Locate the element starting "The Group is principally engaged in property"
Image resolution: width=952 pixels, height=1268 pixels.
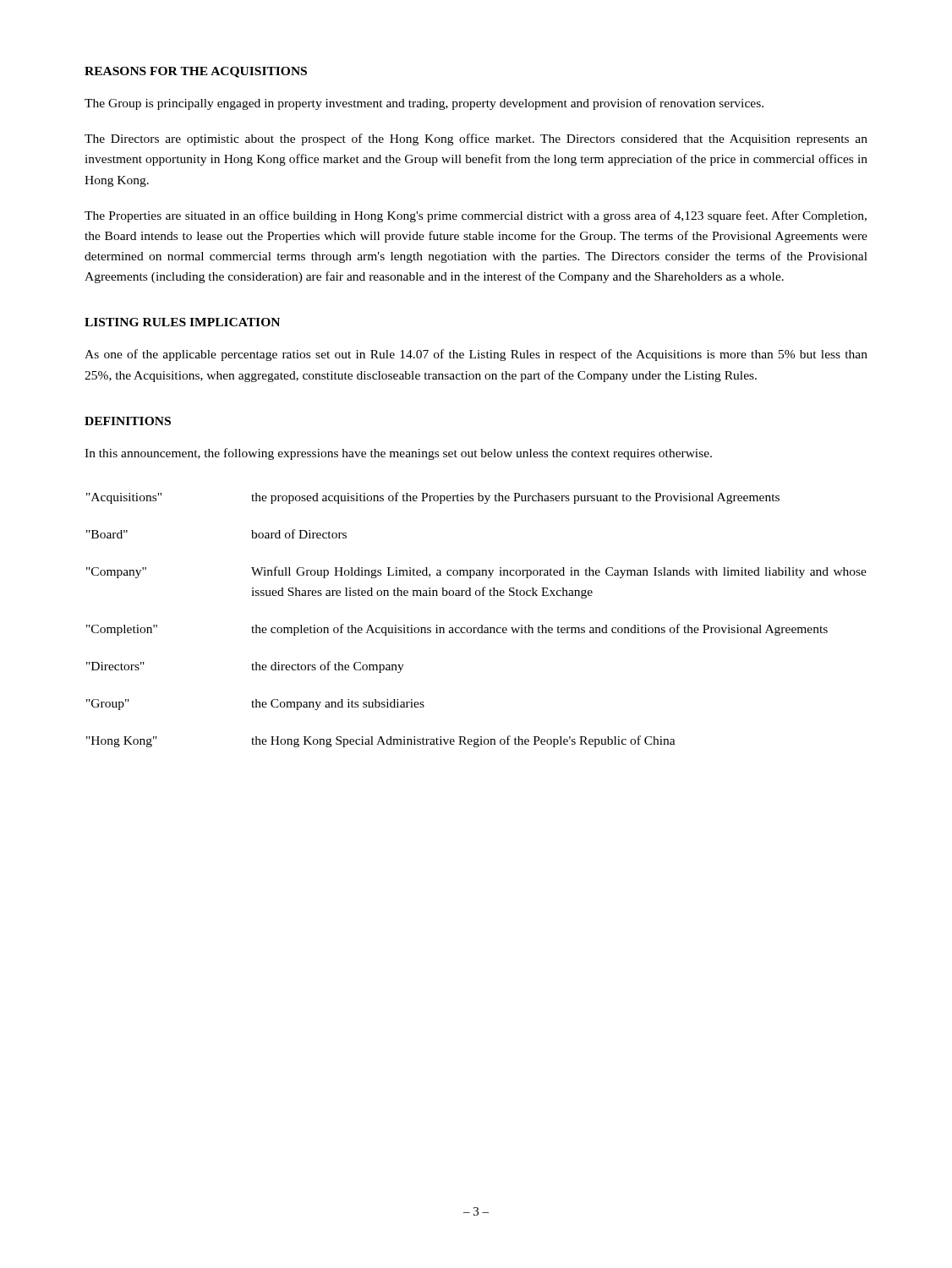tap(424, 103)
